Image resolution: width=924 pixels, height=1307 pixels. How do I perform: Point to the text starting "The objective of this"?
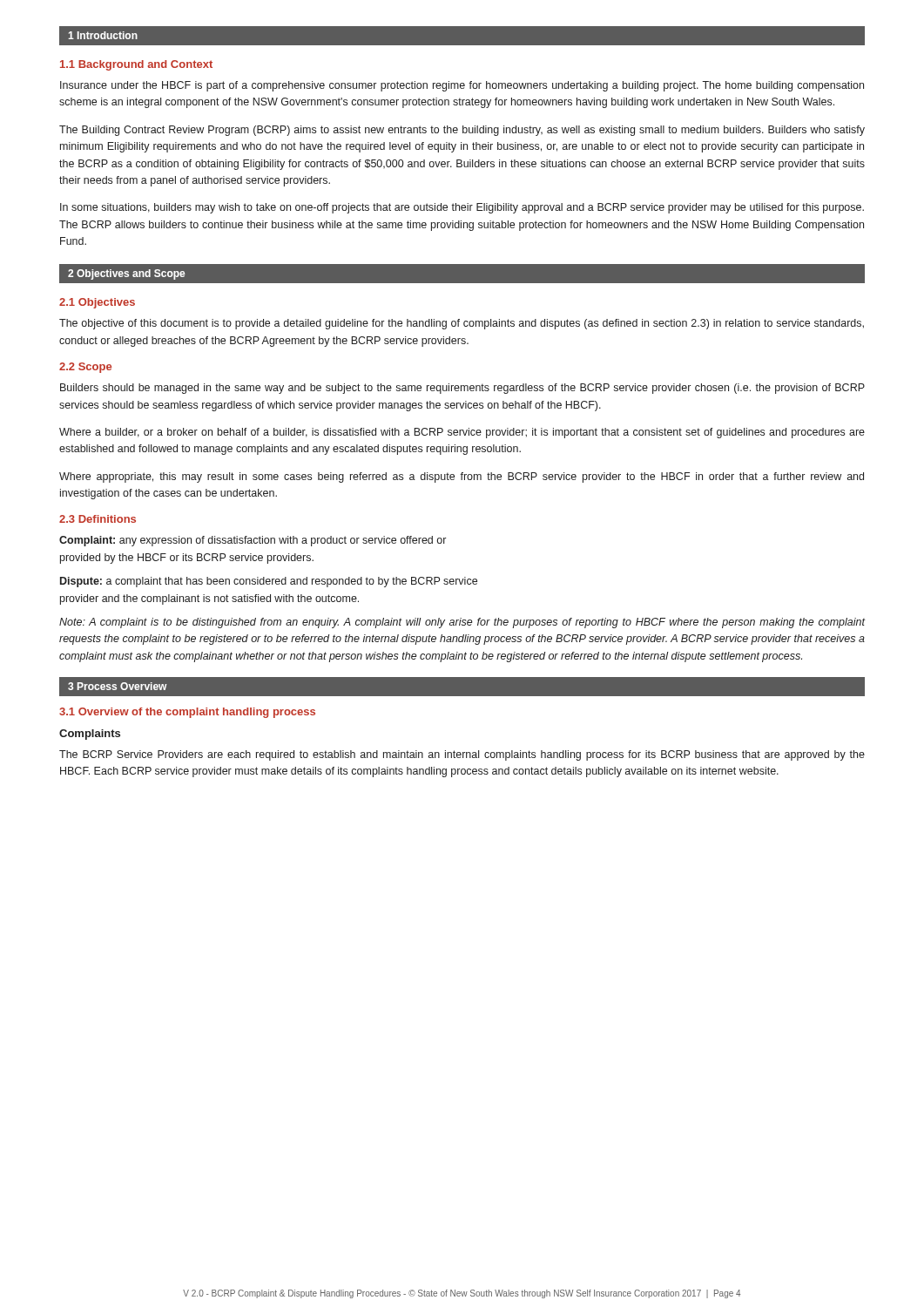click(x=462, y=332)
